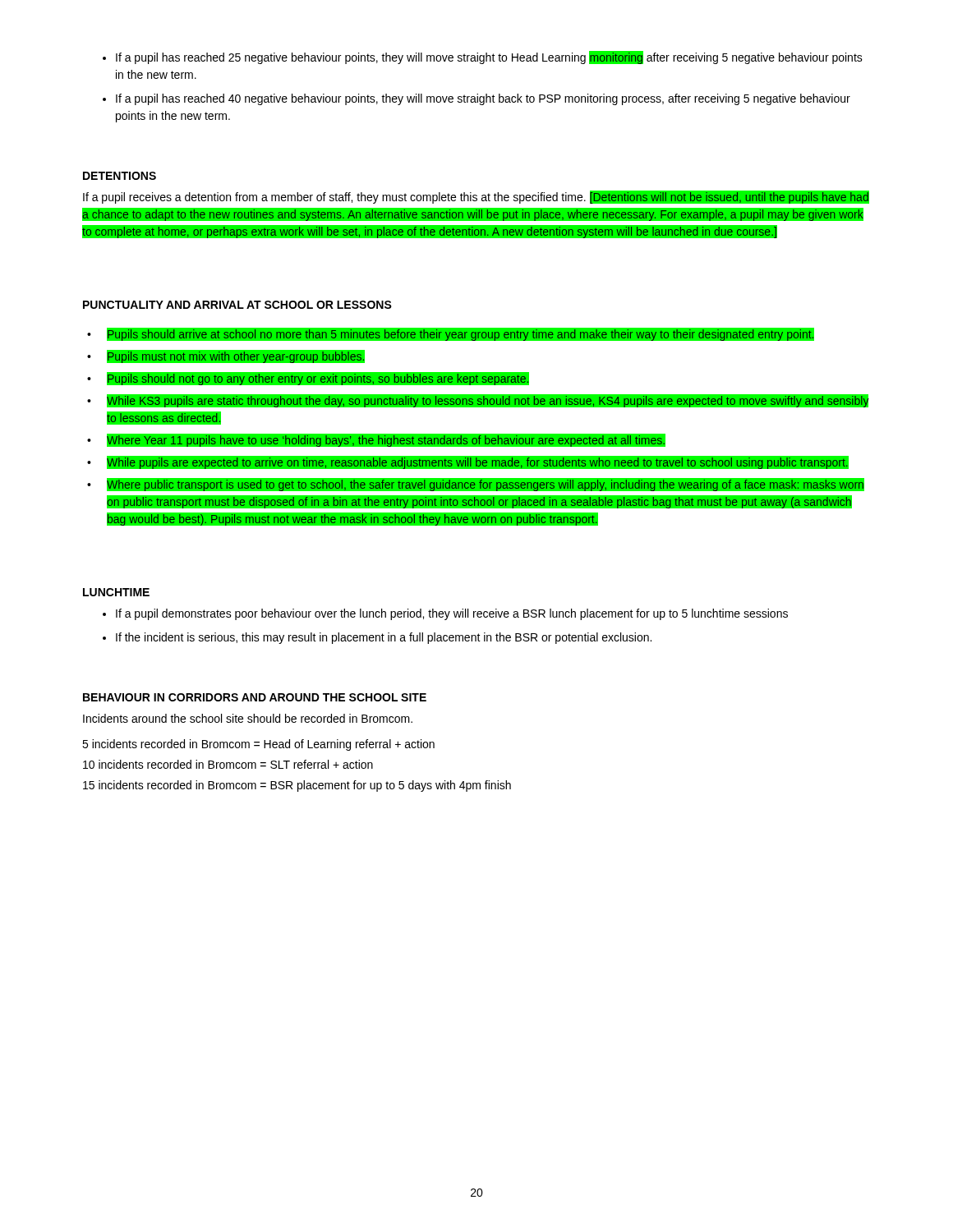Locate the block of text that opens with "Pupils should not go to"

(318, 379)
